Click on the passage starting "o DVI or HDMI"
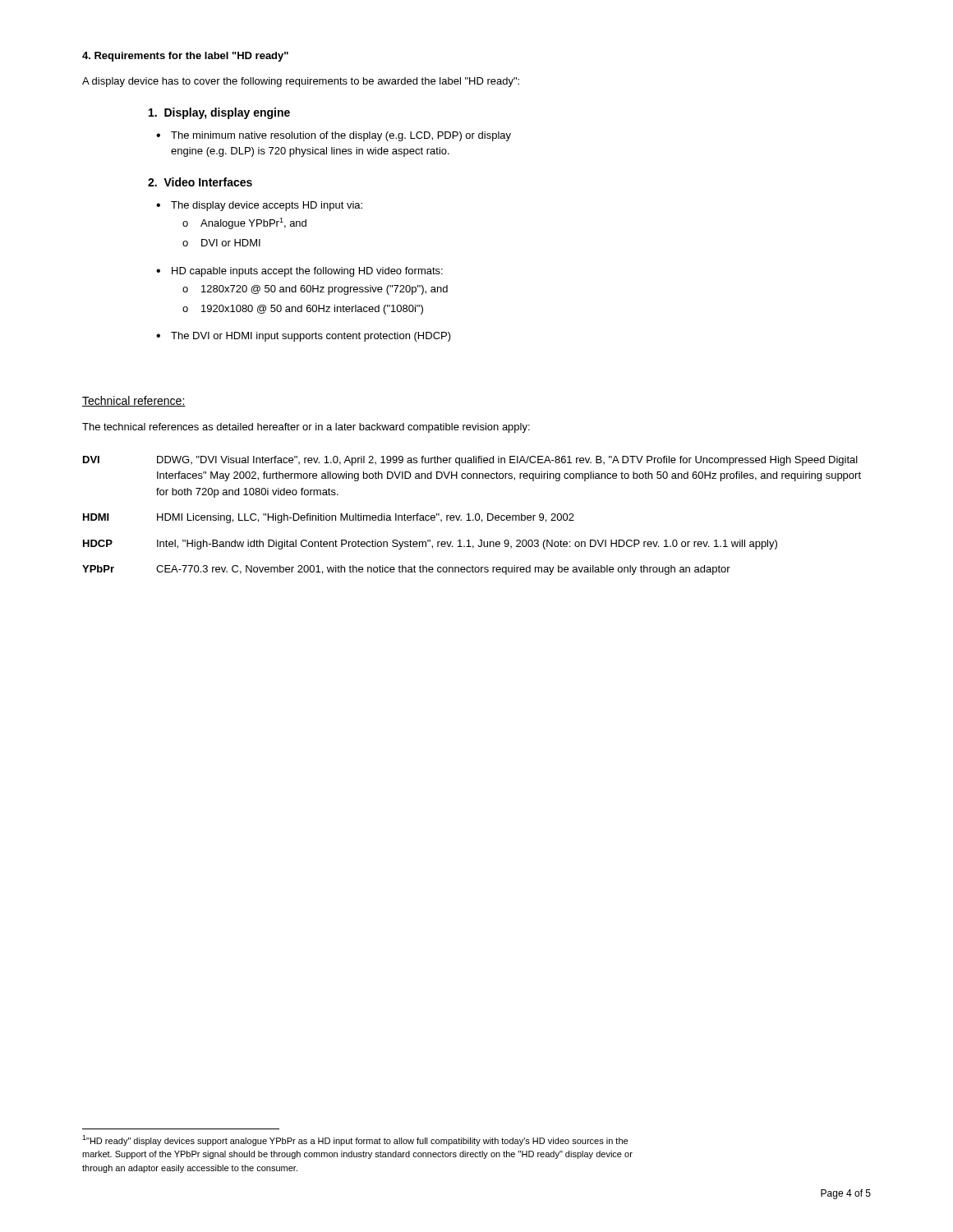Screen dimensions: 1232x953 tap(222, 243)
